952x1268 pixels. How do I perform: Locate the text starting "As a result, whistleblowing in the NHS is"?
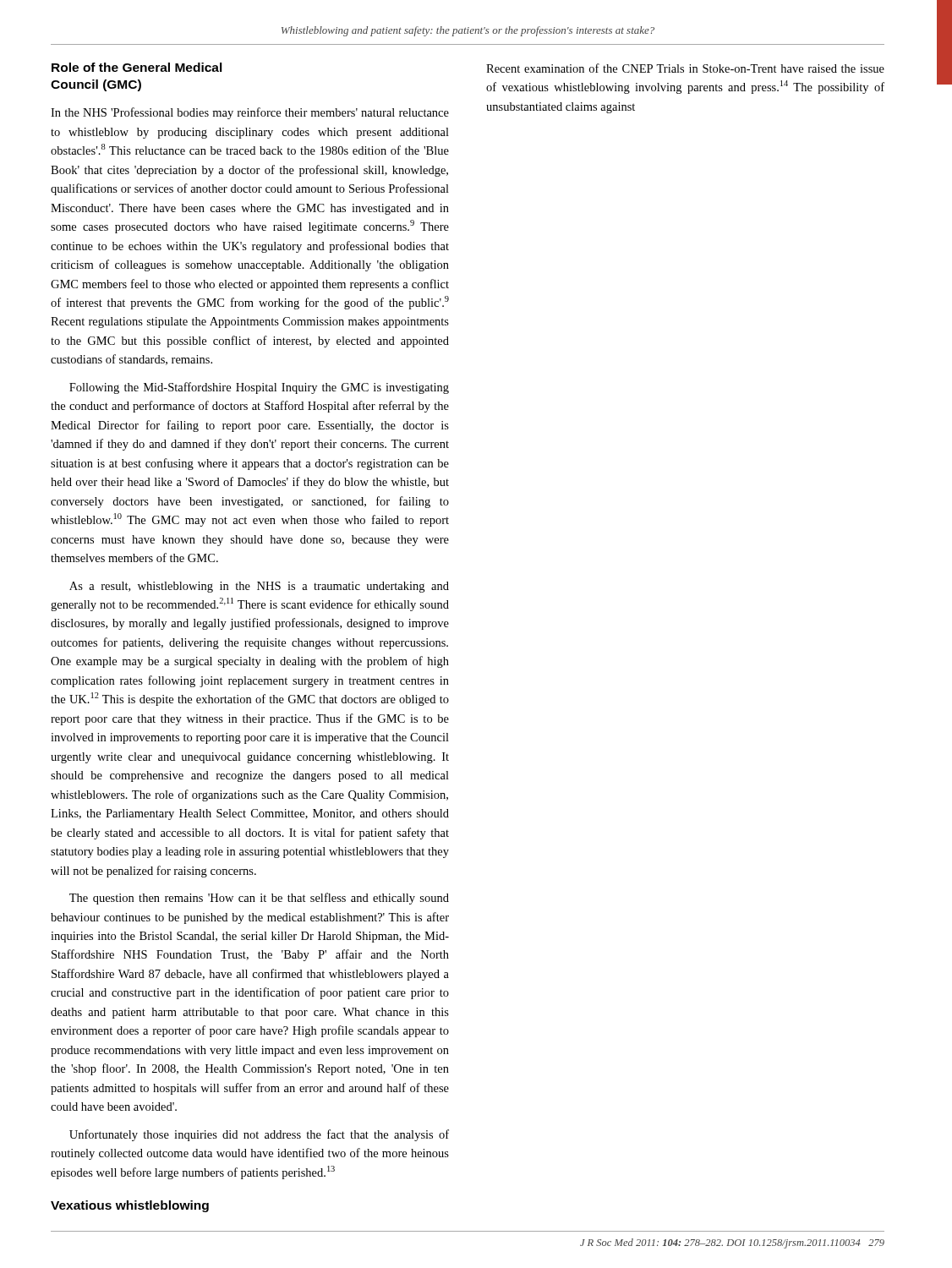(x=250, y=728)
